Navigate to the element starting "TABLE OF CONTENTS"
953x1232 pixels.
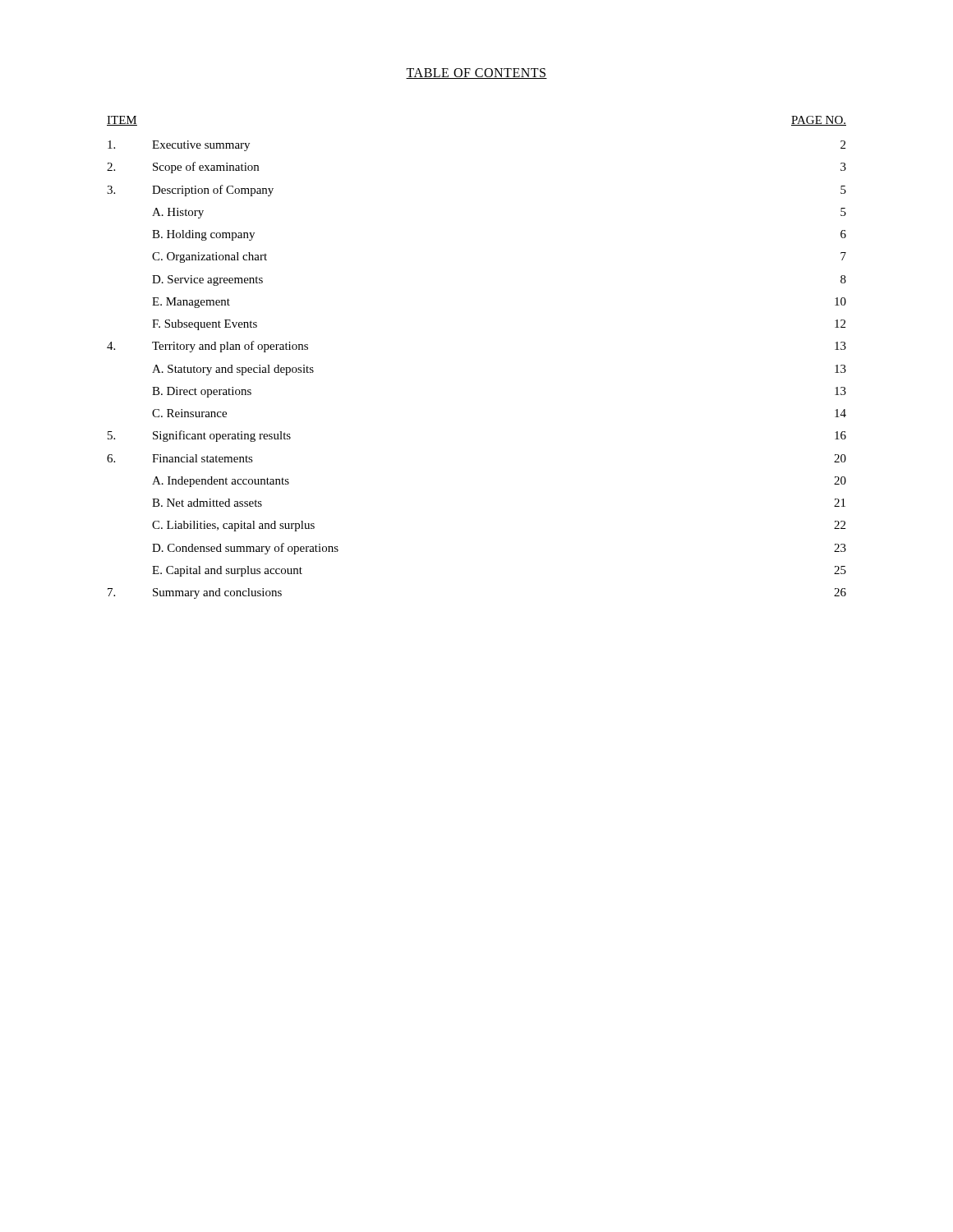click(476, 73)
